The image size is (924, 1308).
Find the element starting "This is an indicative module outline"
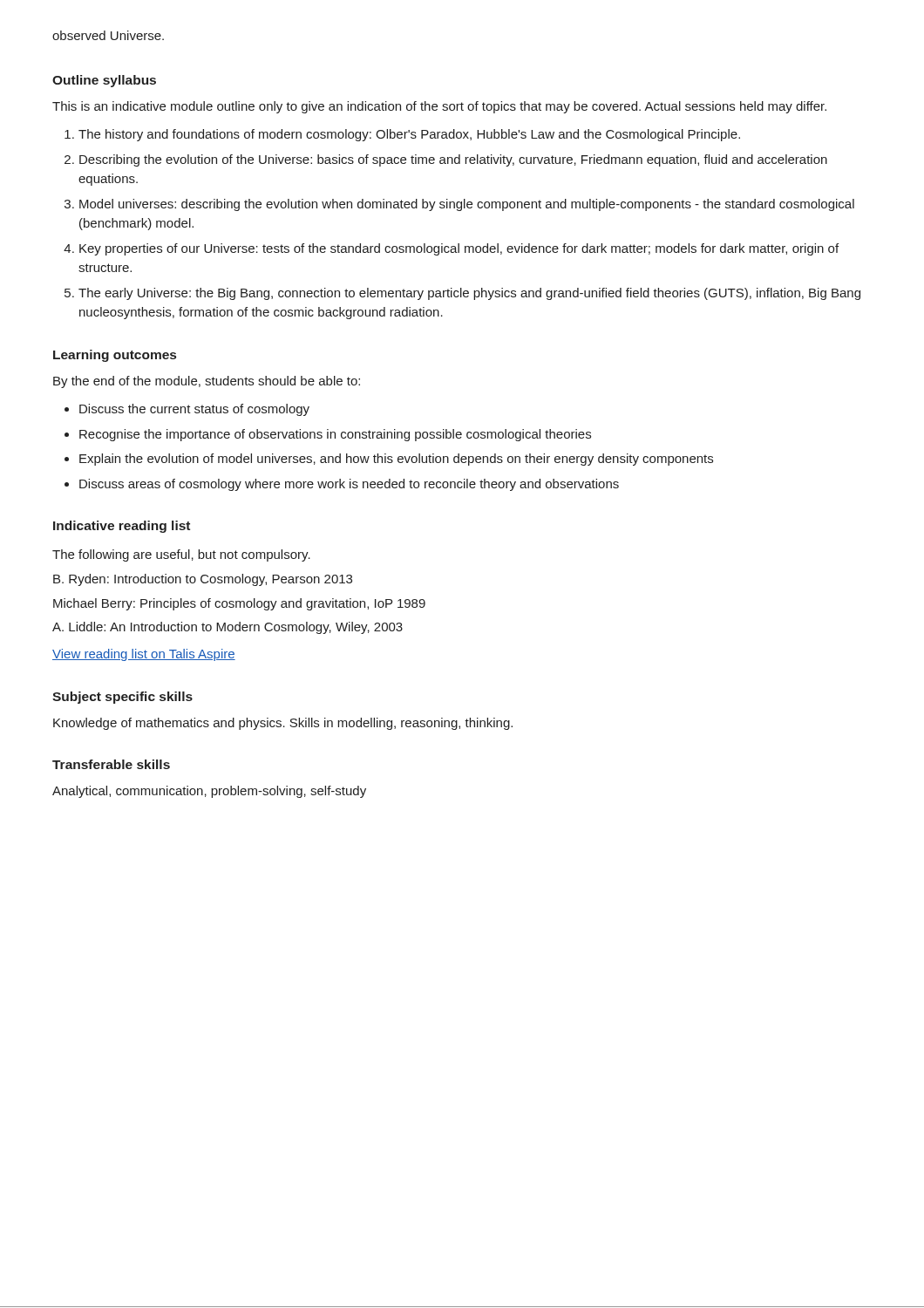coord(440,105)
